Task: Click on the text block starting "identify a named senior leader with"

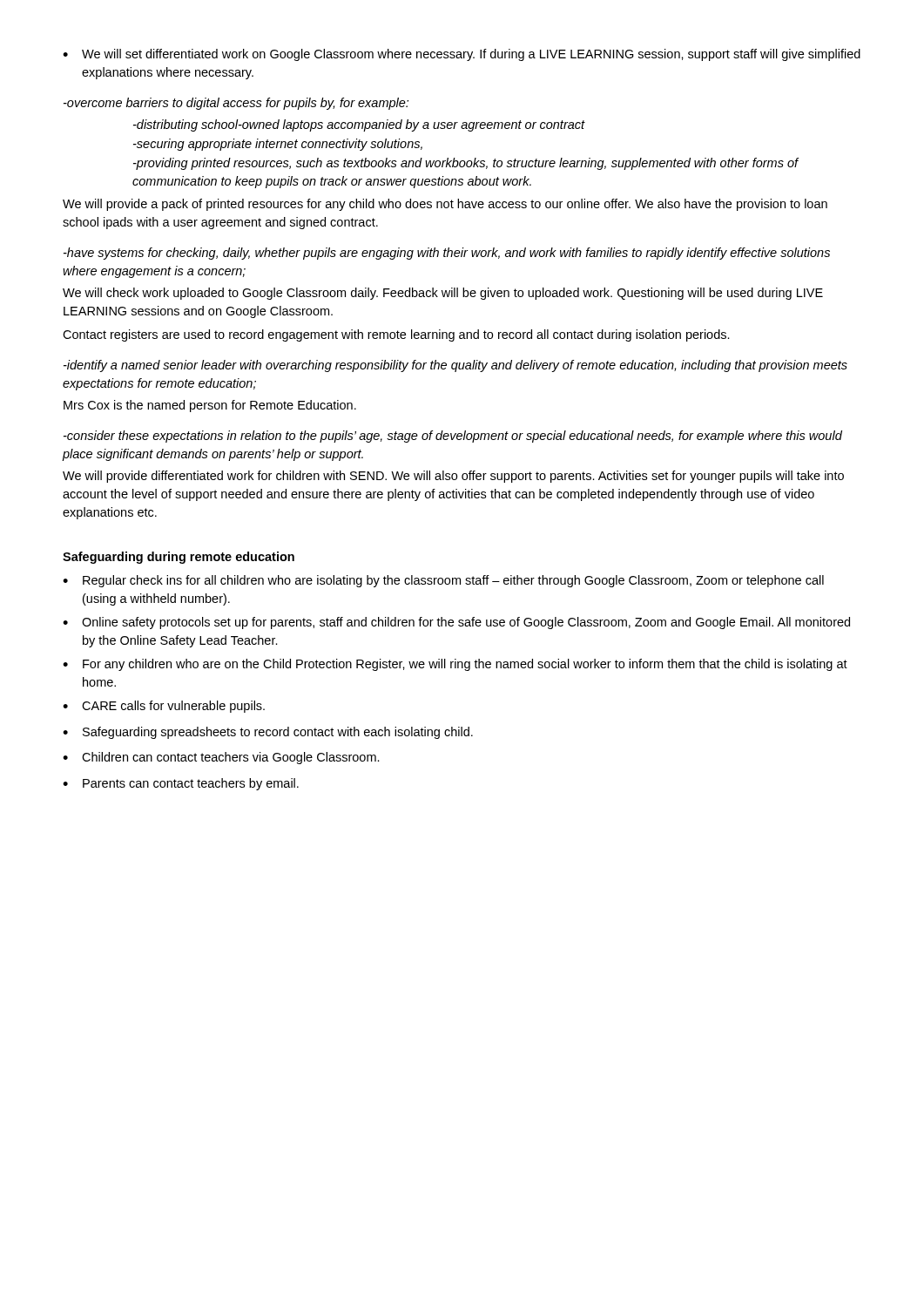Action: coord(455,366)
